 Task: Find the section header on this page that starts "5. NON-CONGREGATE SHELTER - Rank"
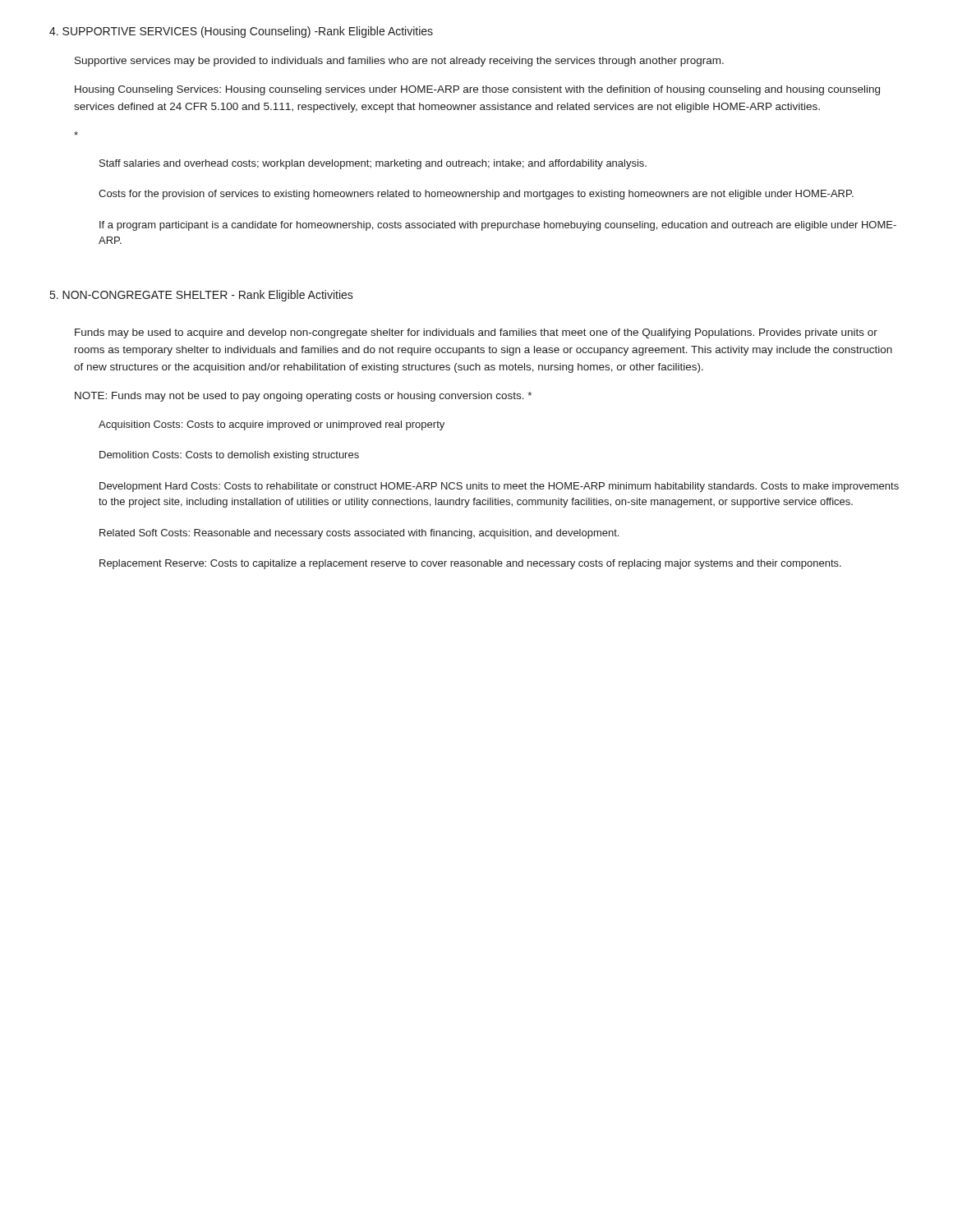[201, 295]
